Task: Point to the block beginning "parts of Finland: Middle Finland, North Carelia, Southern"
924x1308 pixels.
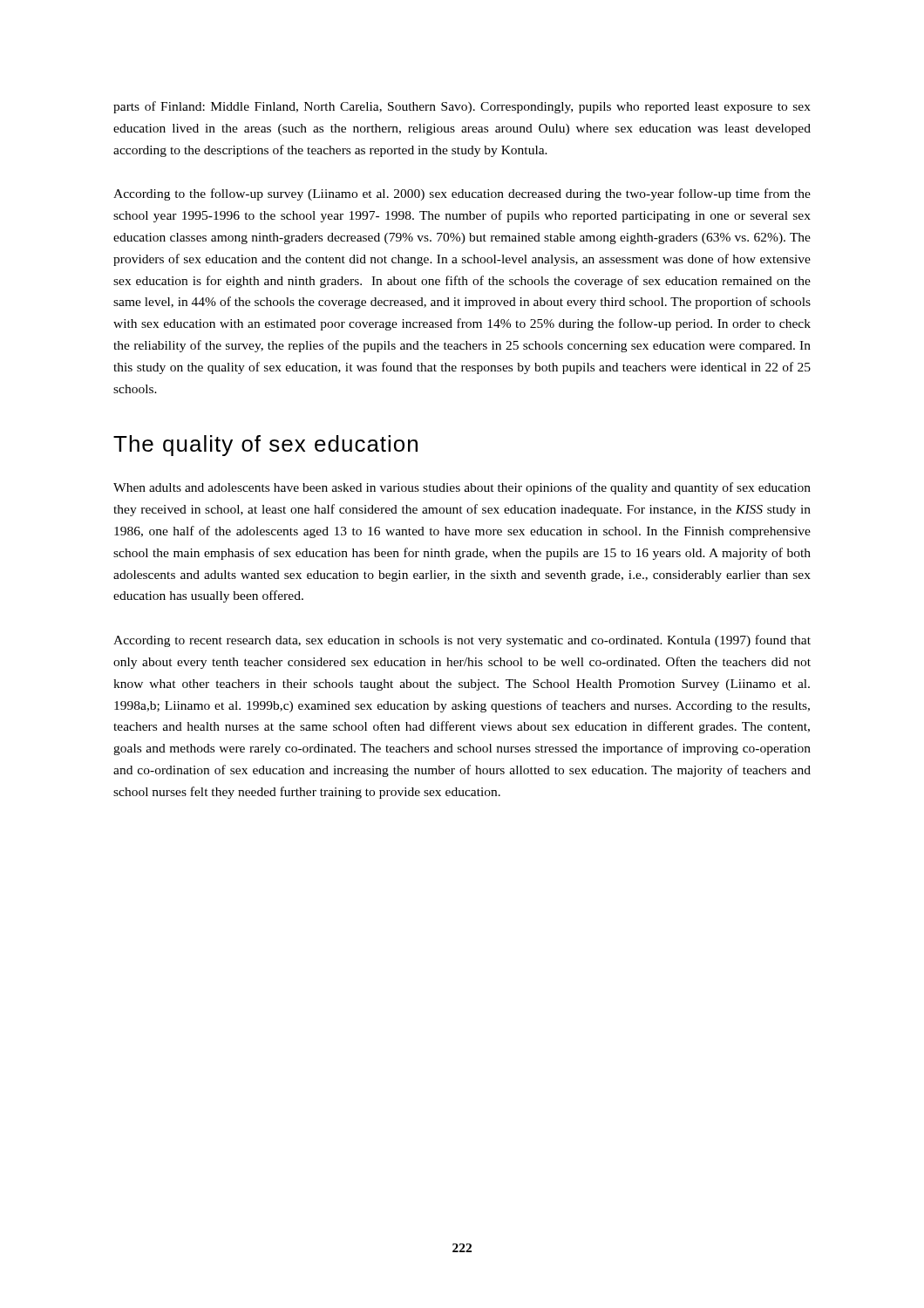Action: pyautogui.click(x=462, y=128)
